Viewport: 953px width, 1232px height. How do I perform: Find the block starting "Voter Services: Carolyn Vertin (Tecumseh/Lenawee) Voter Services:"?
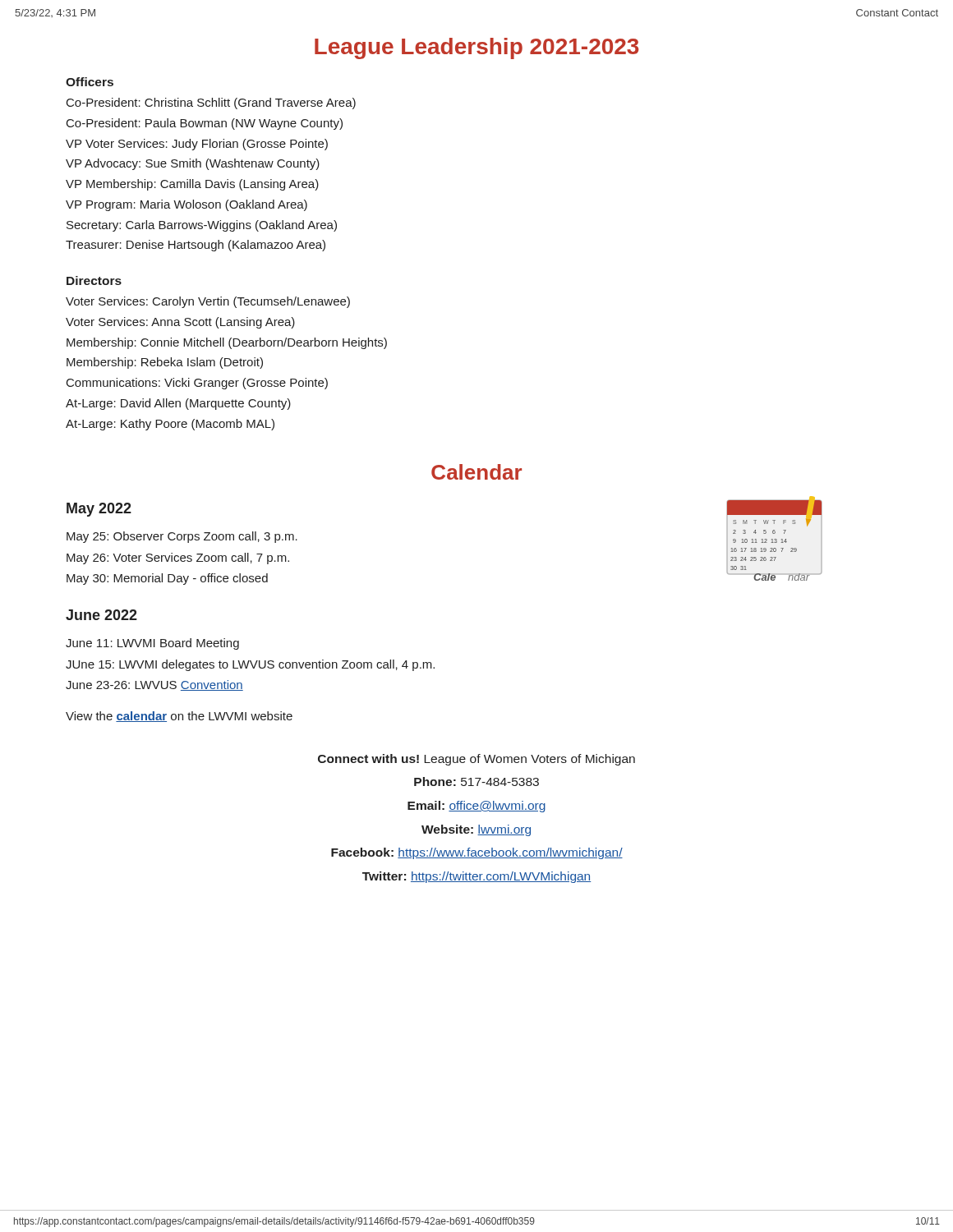(x=227, y=362)
